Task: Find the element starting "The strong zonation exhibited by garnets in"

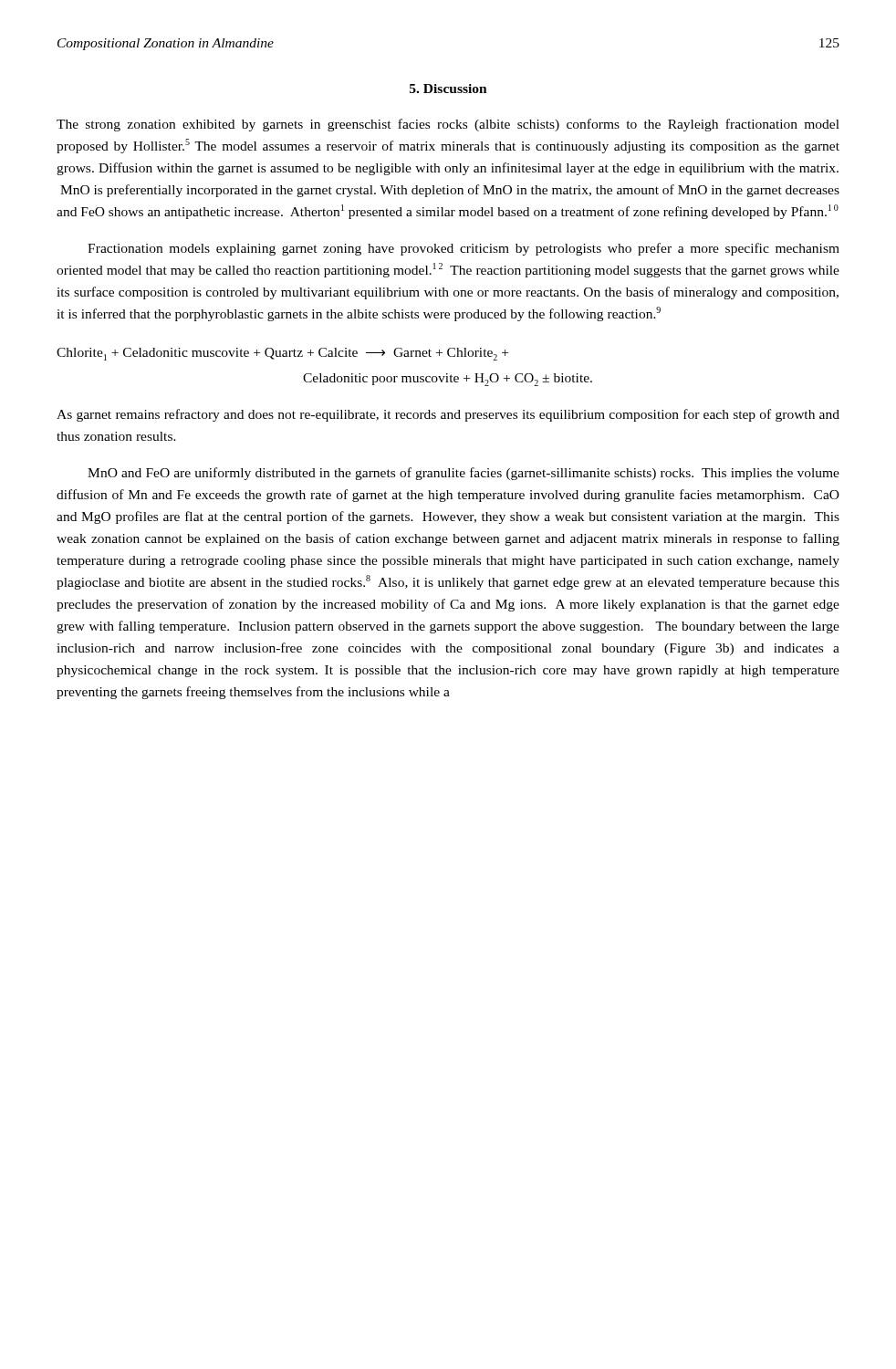Action: (x=448, y=167)
